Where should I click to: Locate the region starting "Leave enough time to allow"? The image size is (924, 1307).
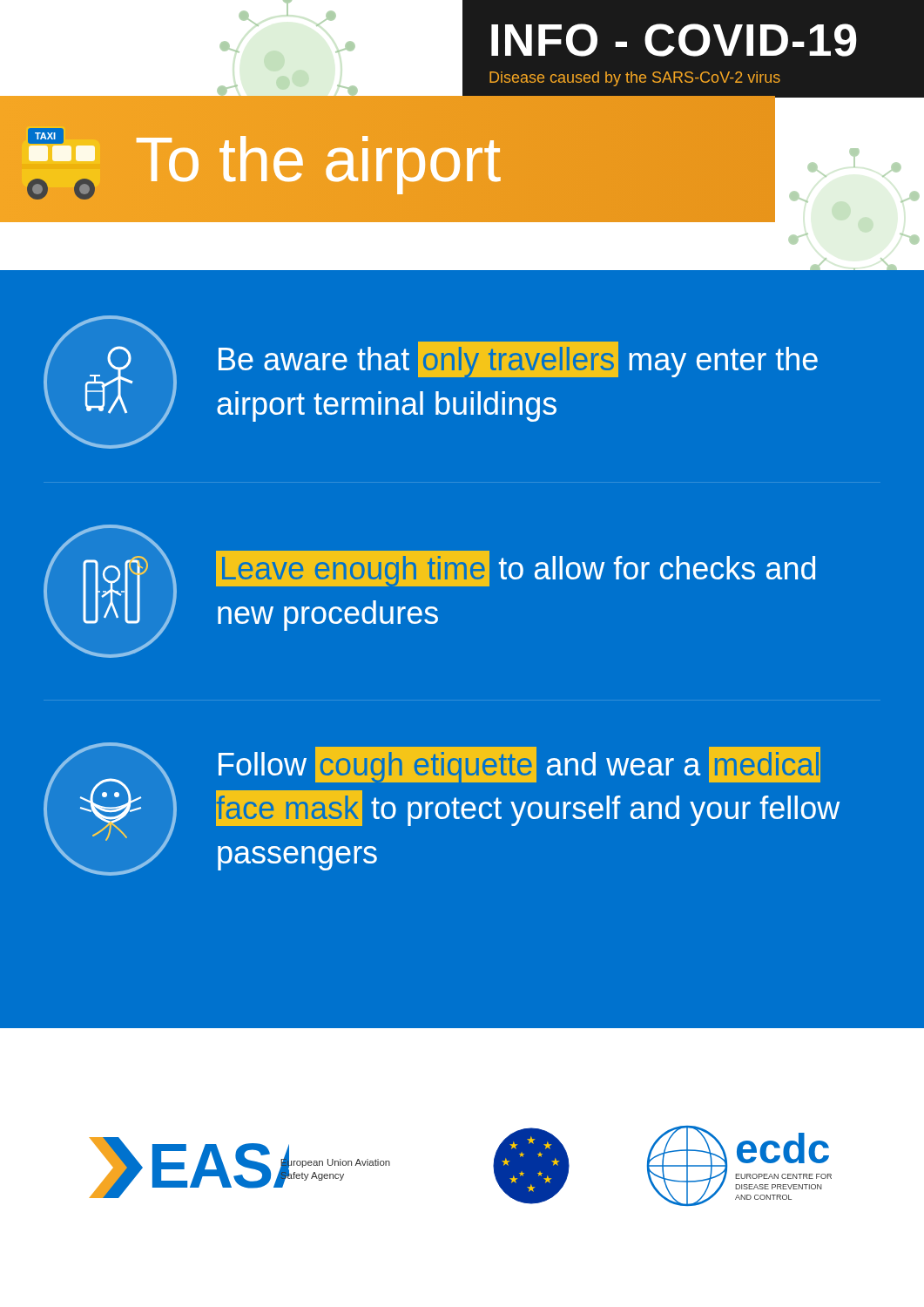pos(517,591)
